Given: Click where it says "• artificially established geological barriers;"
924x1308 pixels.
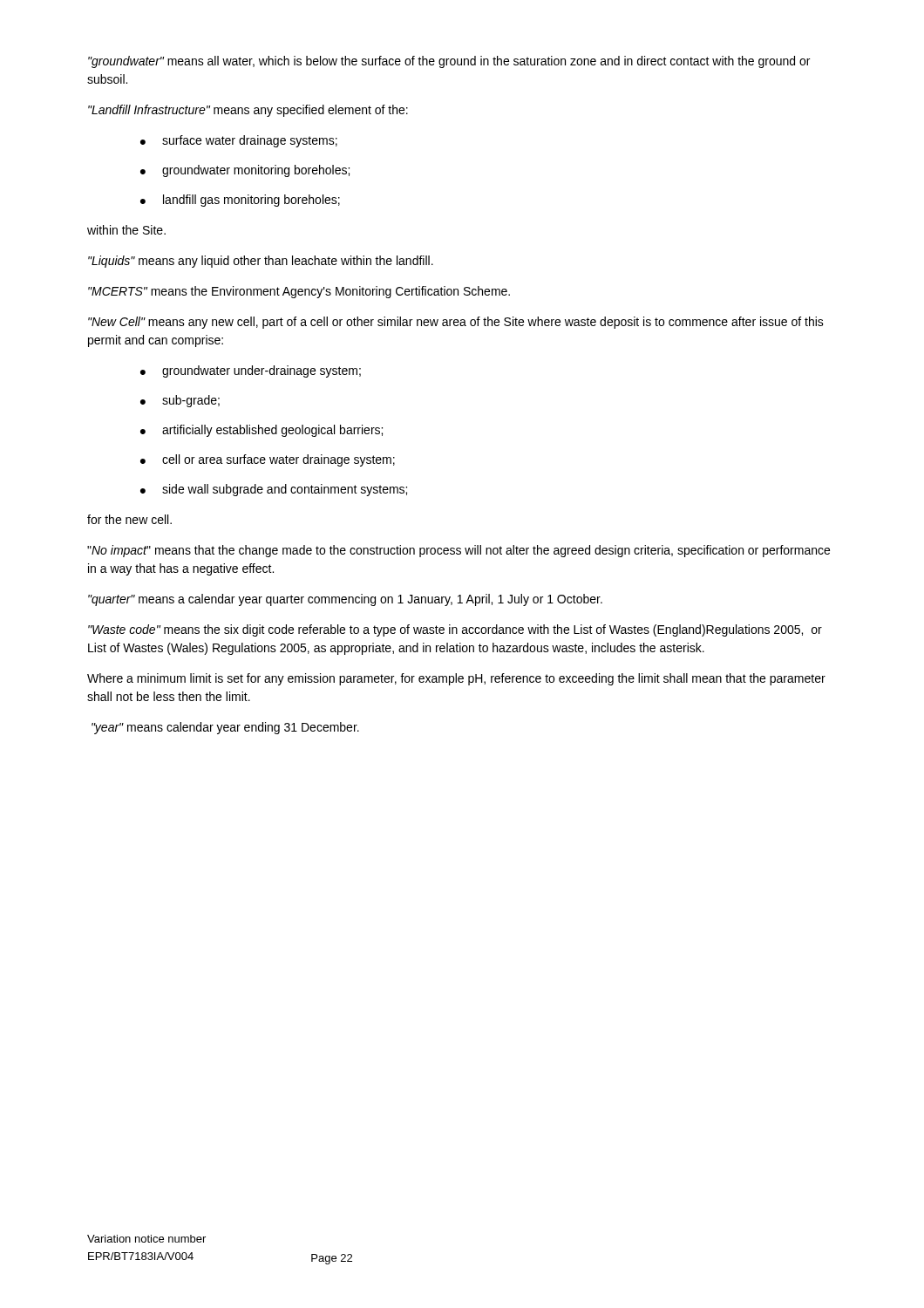Looking at the screenshot, I should [262, 432].
